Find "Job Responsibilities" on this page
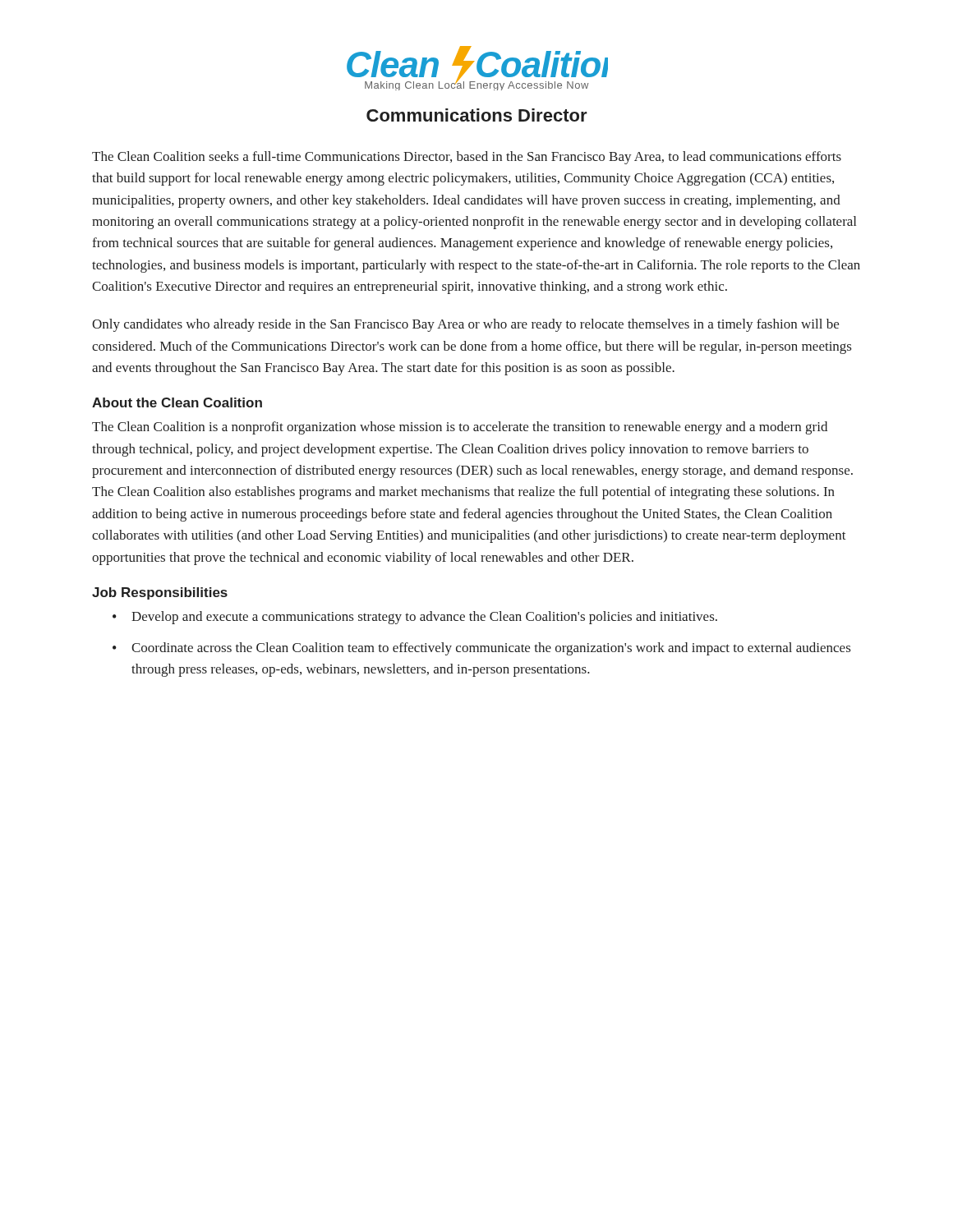Screen dimensions: 1232x953 click(x=160, y=592)
